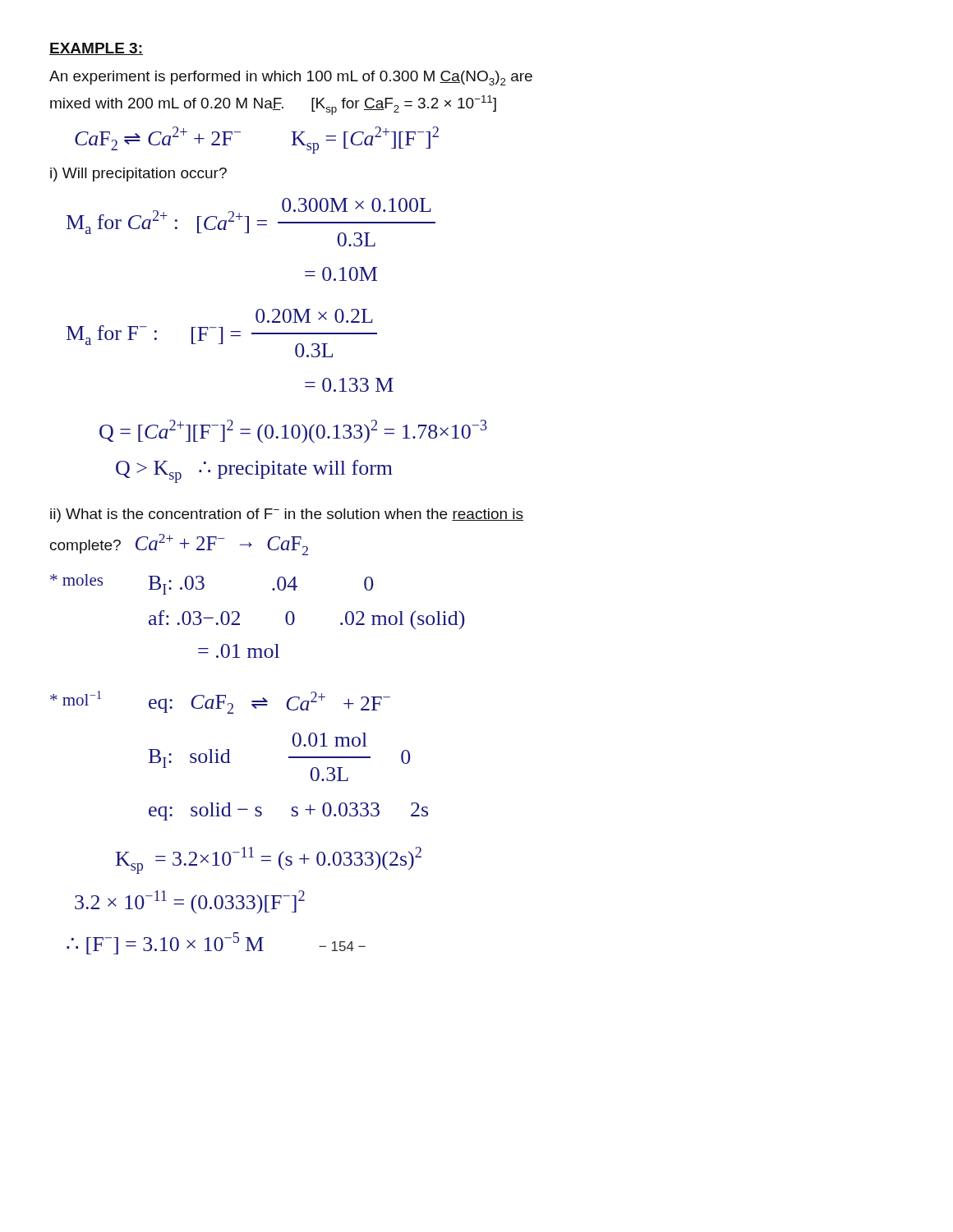Click on the region starting "2 × 10−11 = (0.0333)[F−]2"
Screen dimensions: 1232x953
tap(190, 900)
